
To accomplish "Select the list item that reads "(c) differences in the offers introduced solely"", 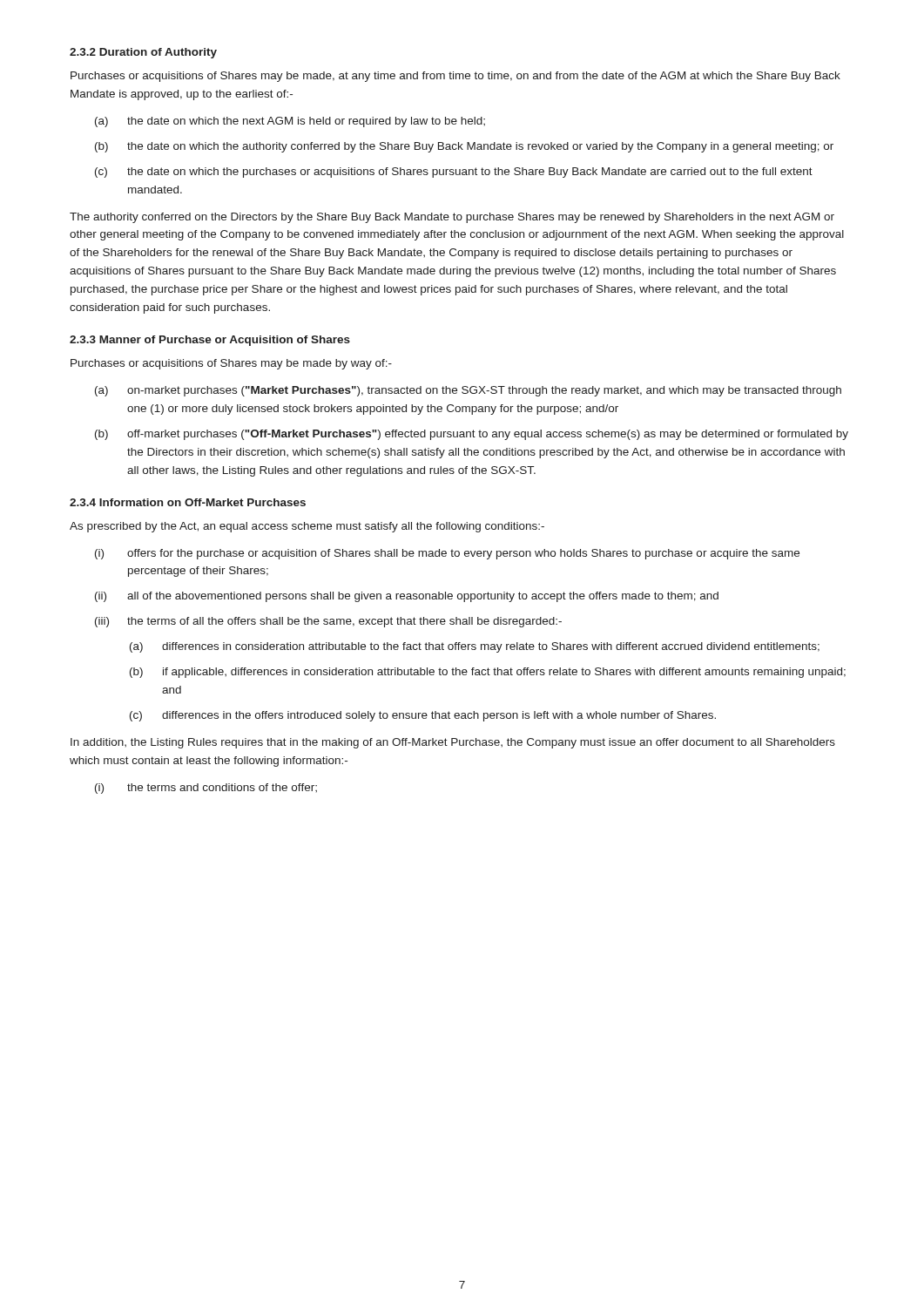I will (x=492, y=716).
